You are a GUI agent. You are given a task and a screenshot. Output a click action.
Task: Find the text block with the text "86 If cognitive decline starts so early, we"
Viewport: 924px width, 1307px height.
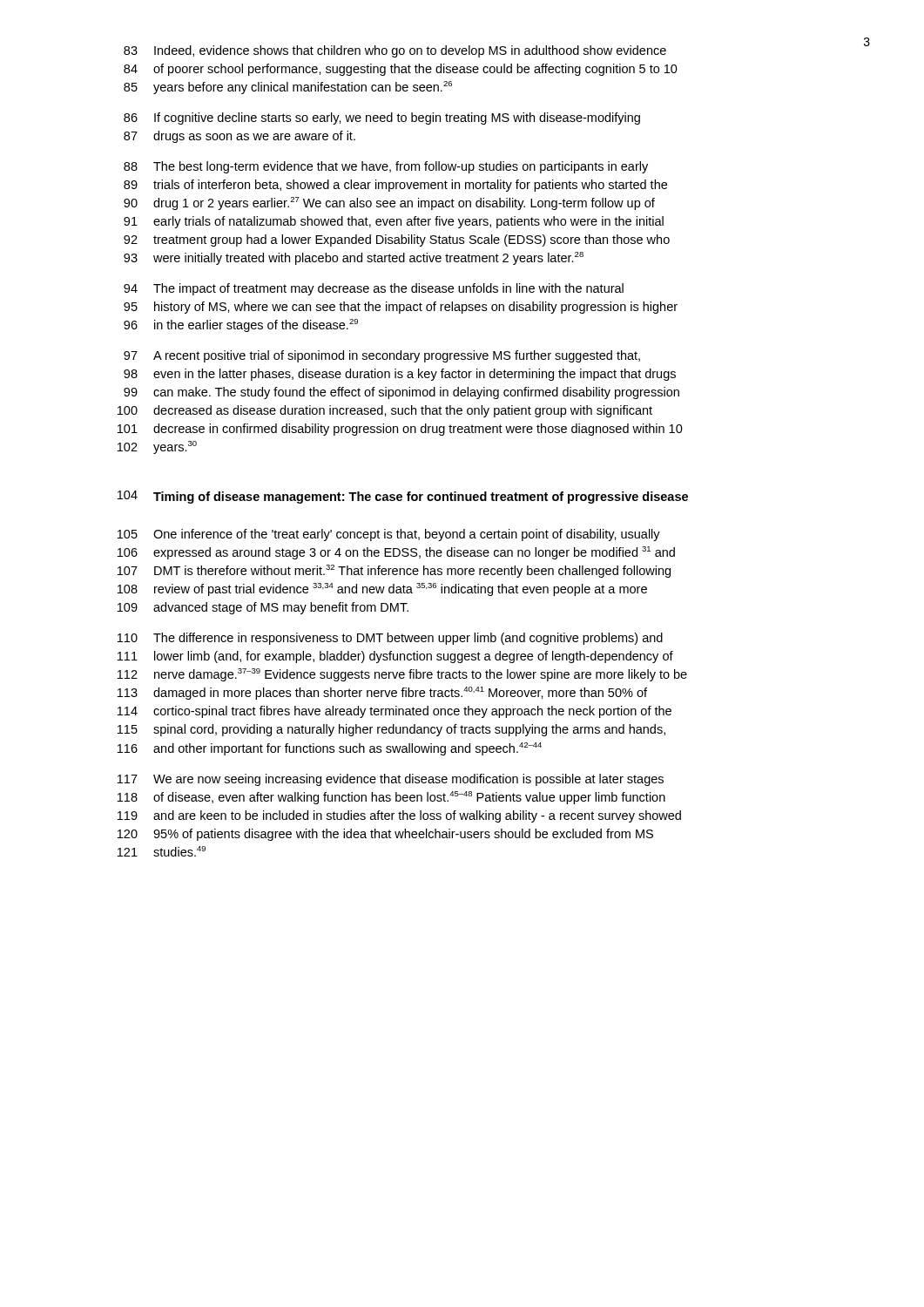pyautogui.click(x=488, y=127)
